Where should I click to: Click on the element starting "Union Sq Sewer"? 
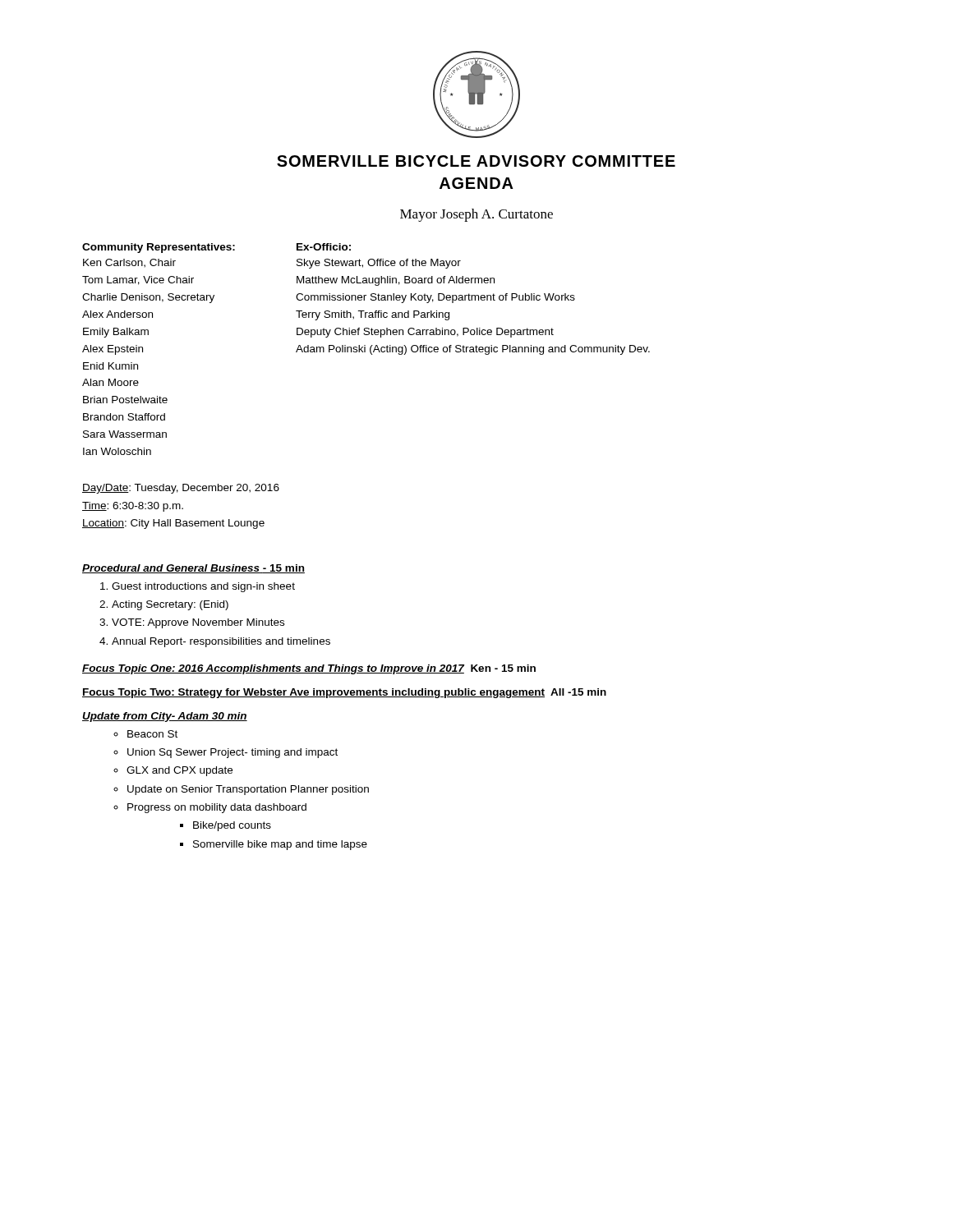[x=232, y=752]
